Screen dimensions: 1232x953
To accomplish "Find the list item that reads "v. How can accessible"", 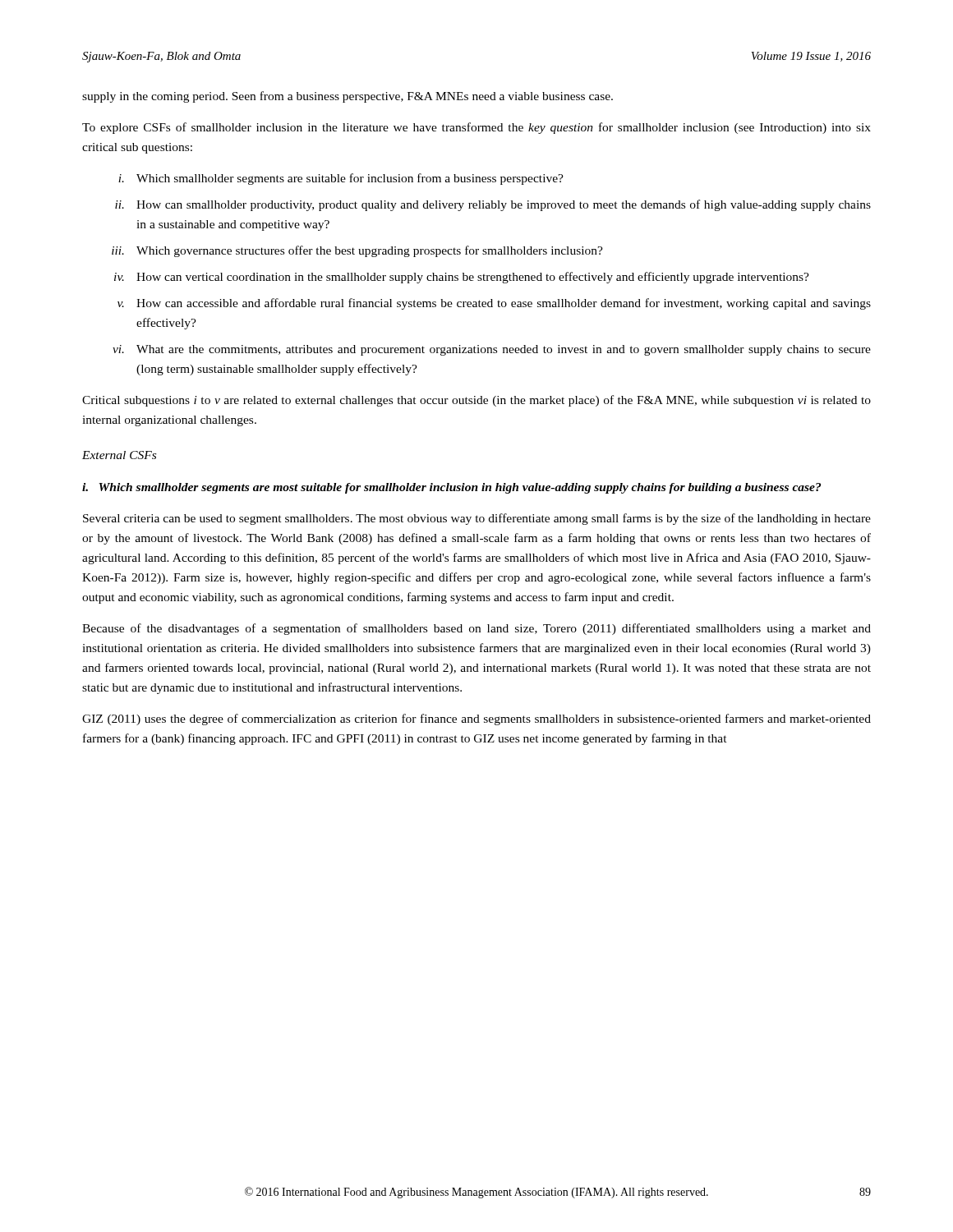I will tap(476, 313).
